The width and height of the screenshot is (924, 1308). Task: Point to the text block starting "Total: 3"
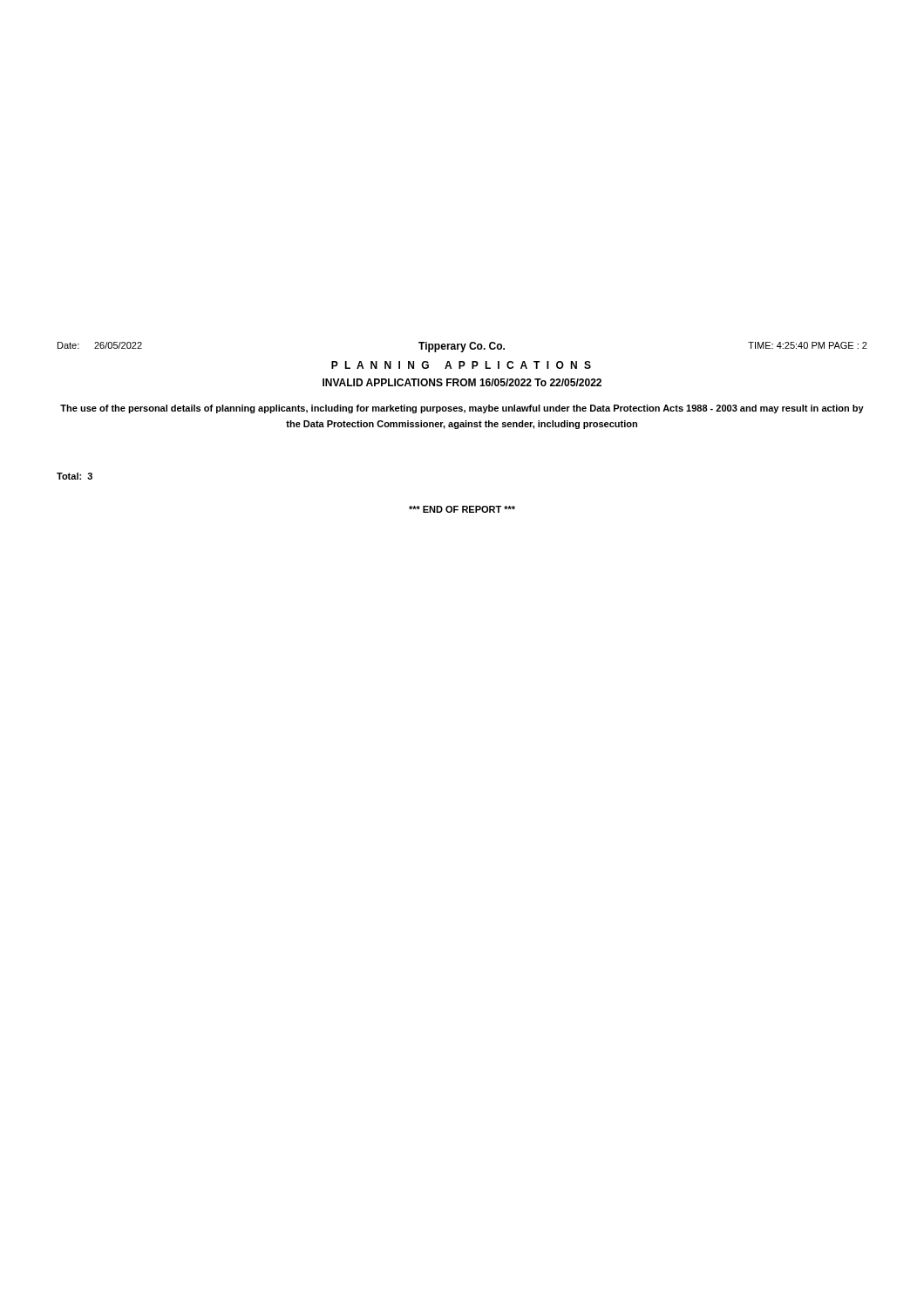[75, 476]
